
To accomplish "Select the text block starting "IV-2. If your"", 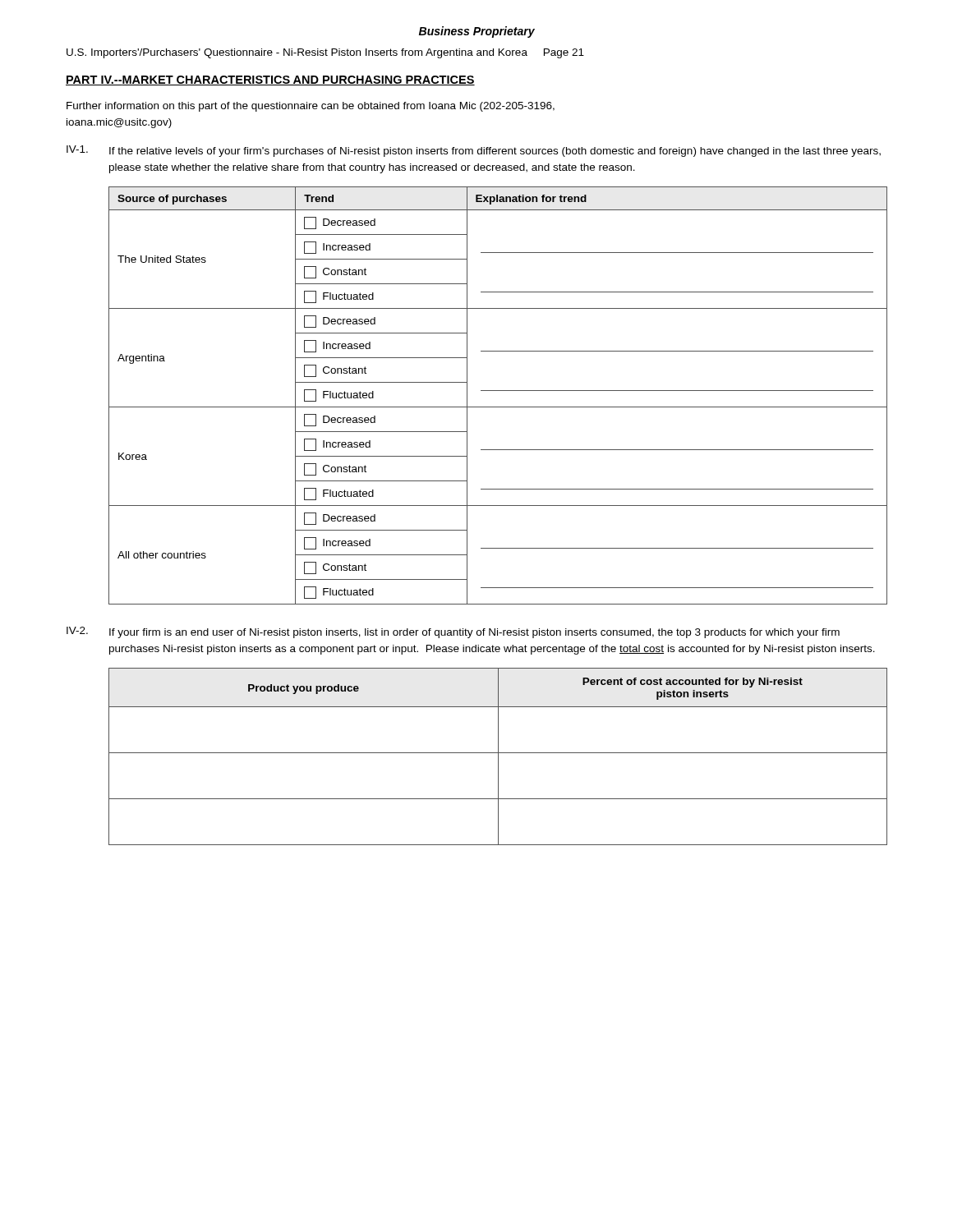I will tap(476, 640).
